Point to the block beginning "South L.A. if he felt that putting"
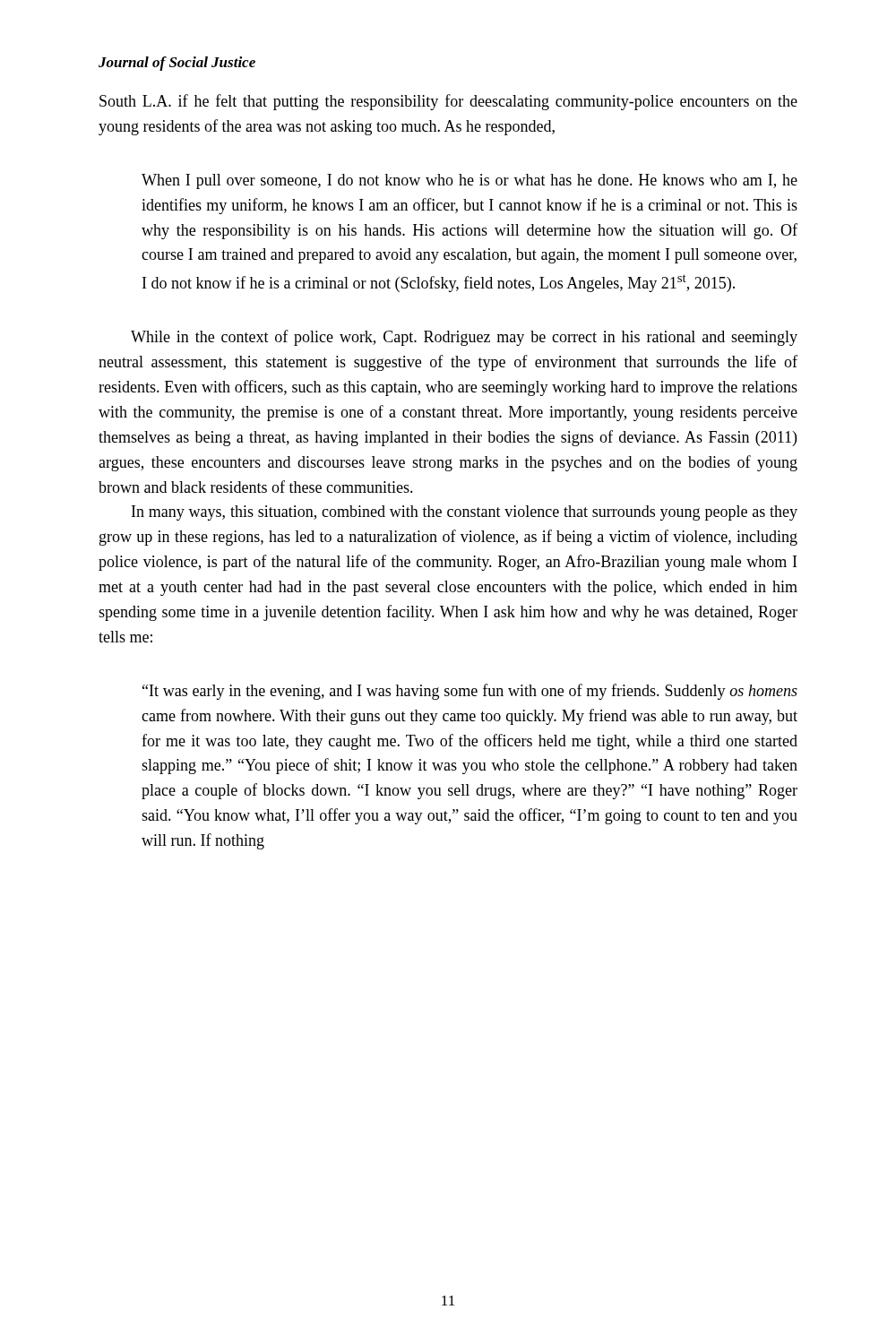 click(x=448, y=115)
